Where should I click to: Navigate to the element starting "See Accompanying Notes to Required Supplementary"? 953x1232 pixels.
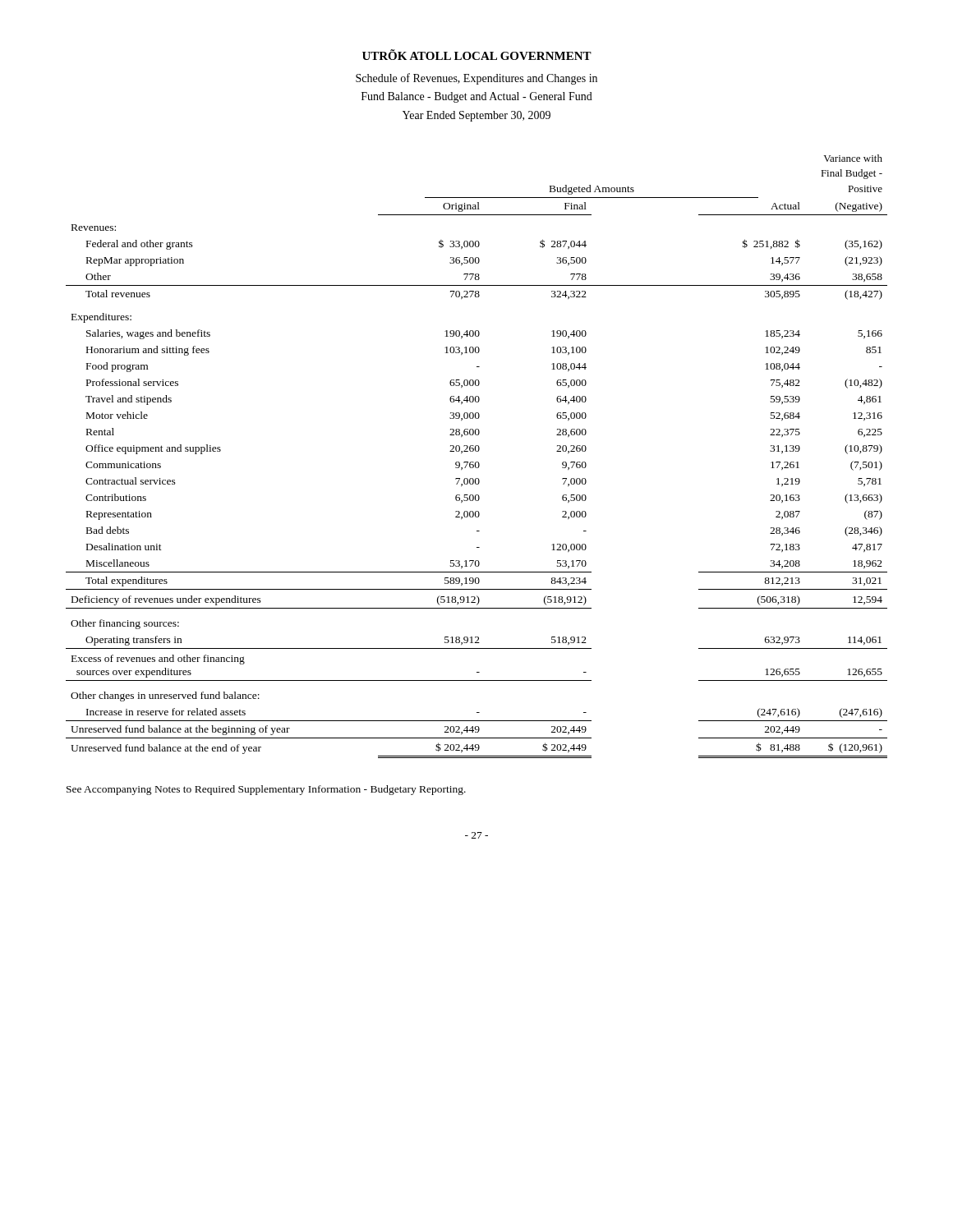pos(266,789)
